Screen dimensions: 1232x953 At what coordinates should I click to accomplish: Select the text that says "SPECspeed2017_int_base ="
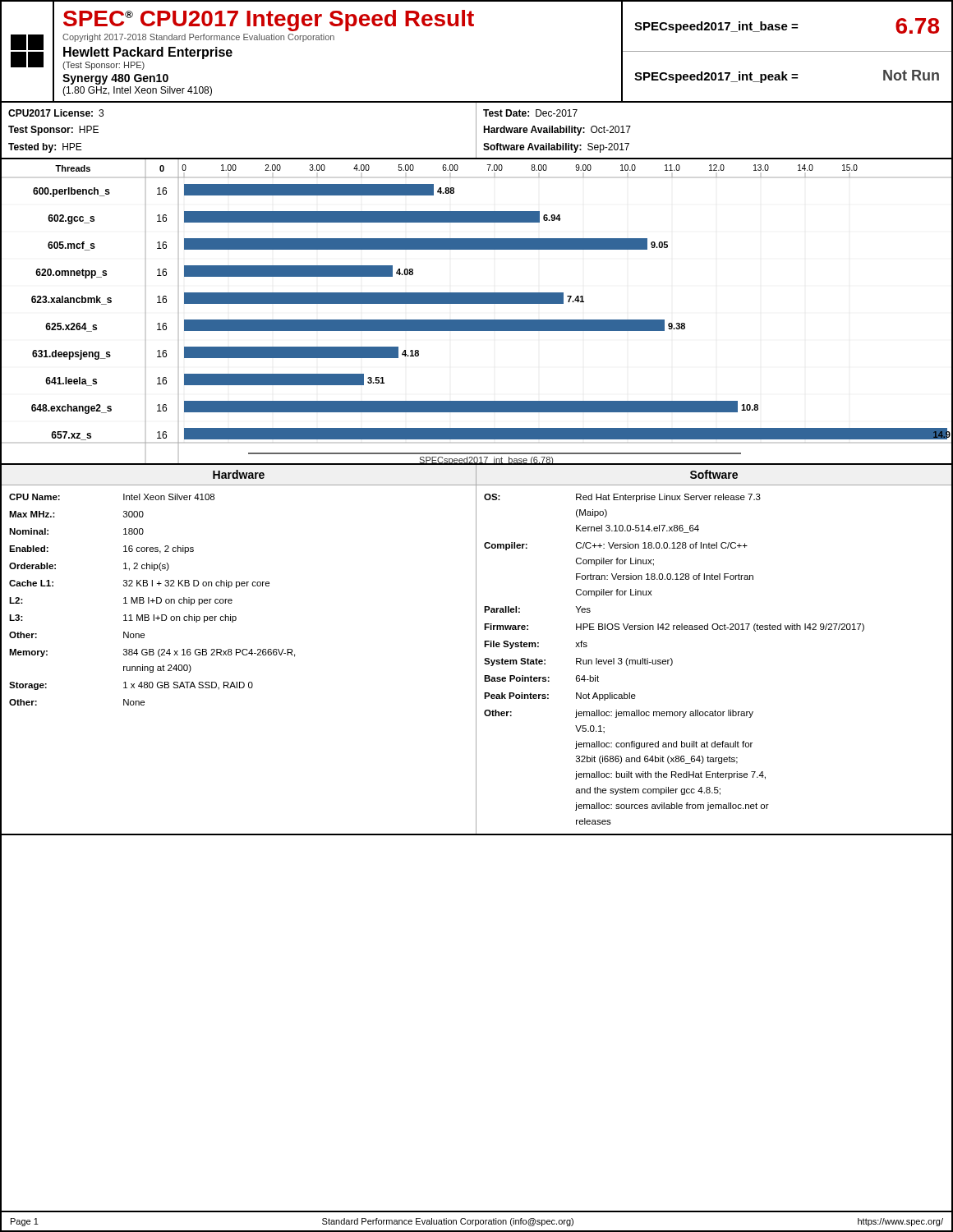click(x=716, y=26)
